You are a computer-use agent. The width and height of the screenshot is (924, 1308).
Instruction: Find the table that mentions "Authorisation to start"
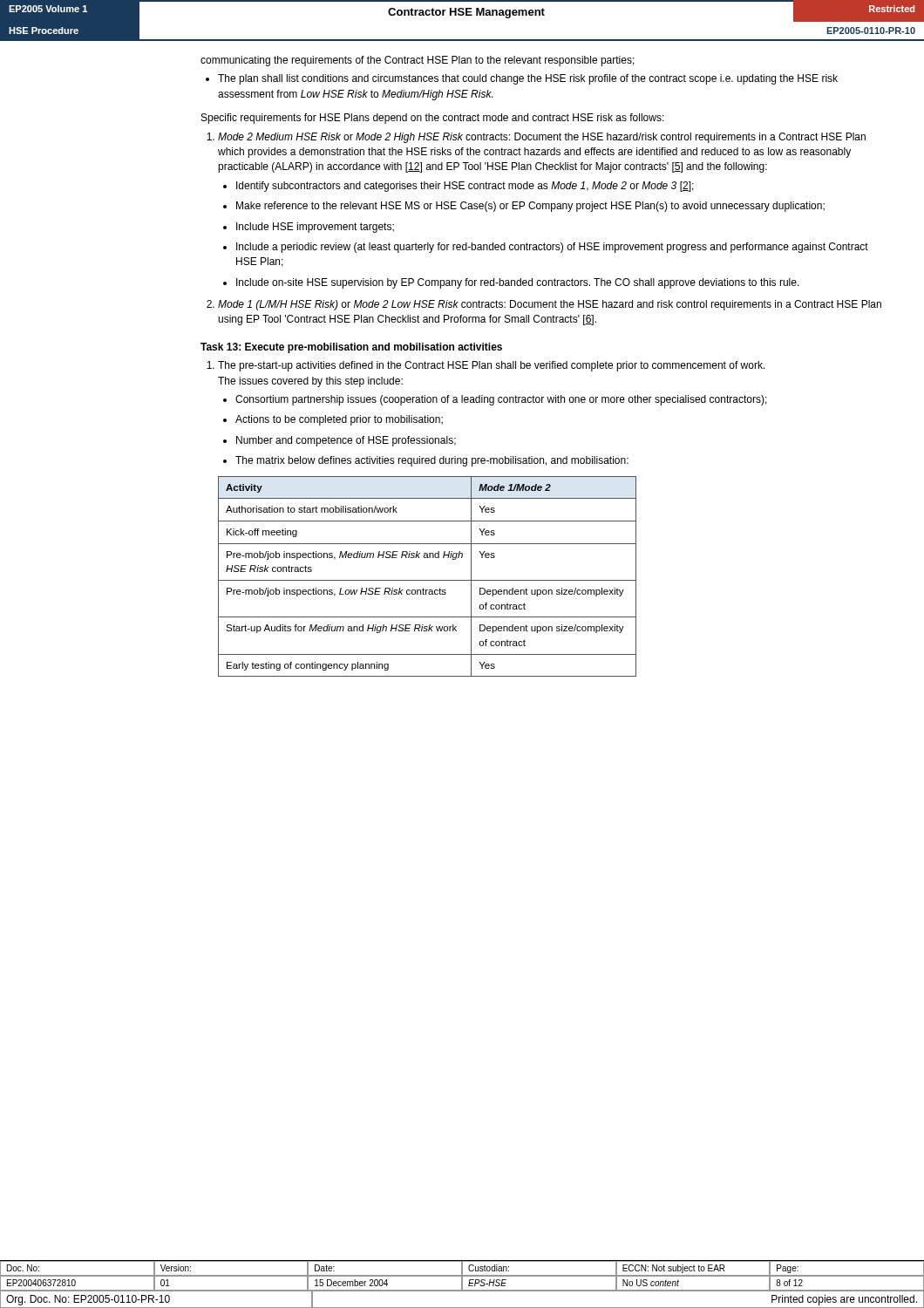pyautogui.click(x=554, y=576)
